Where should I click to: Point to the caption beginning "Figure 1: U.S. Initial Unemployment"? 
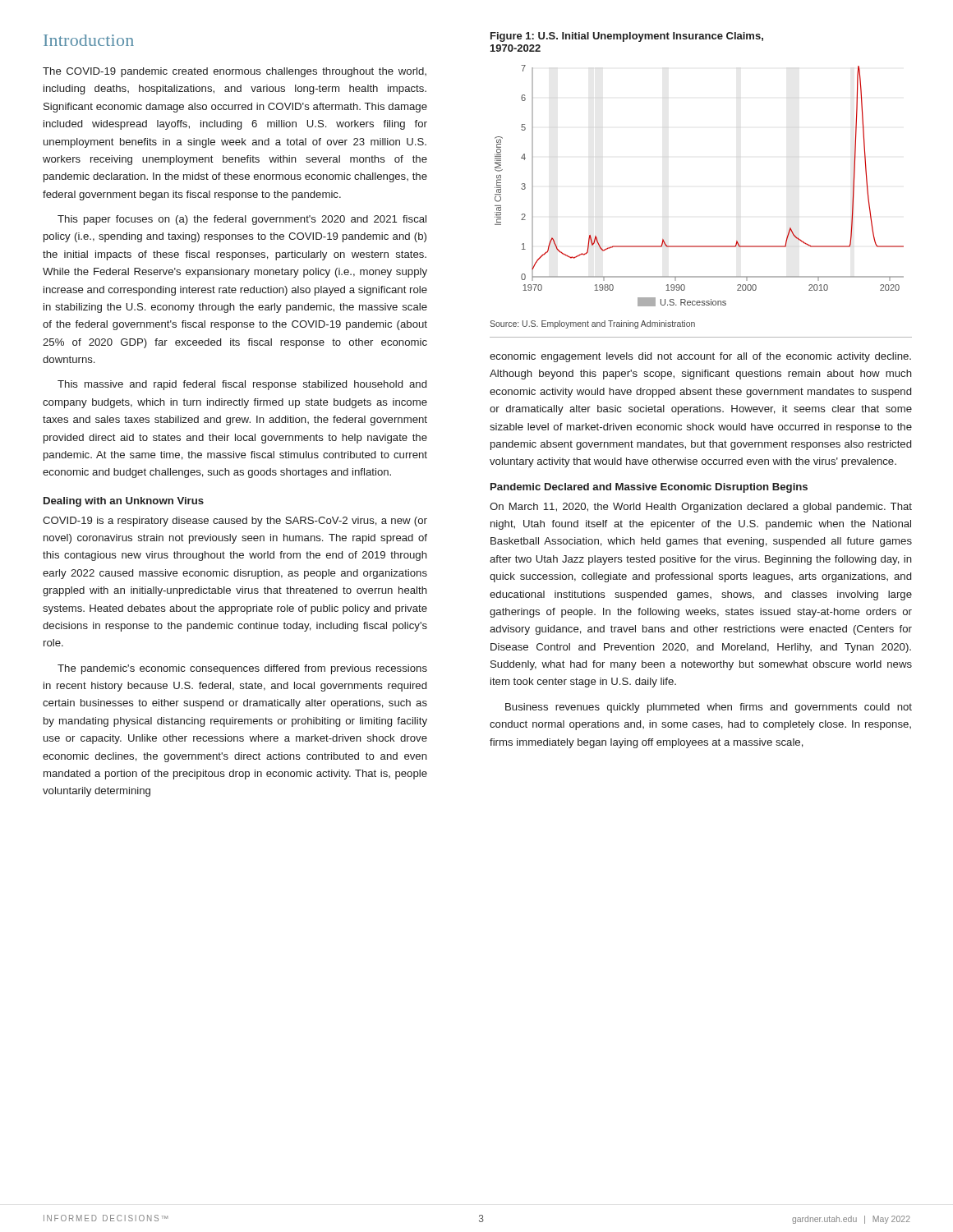pos(701,42)
